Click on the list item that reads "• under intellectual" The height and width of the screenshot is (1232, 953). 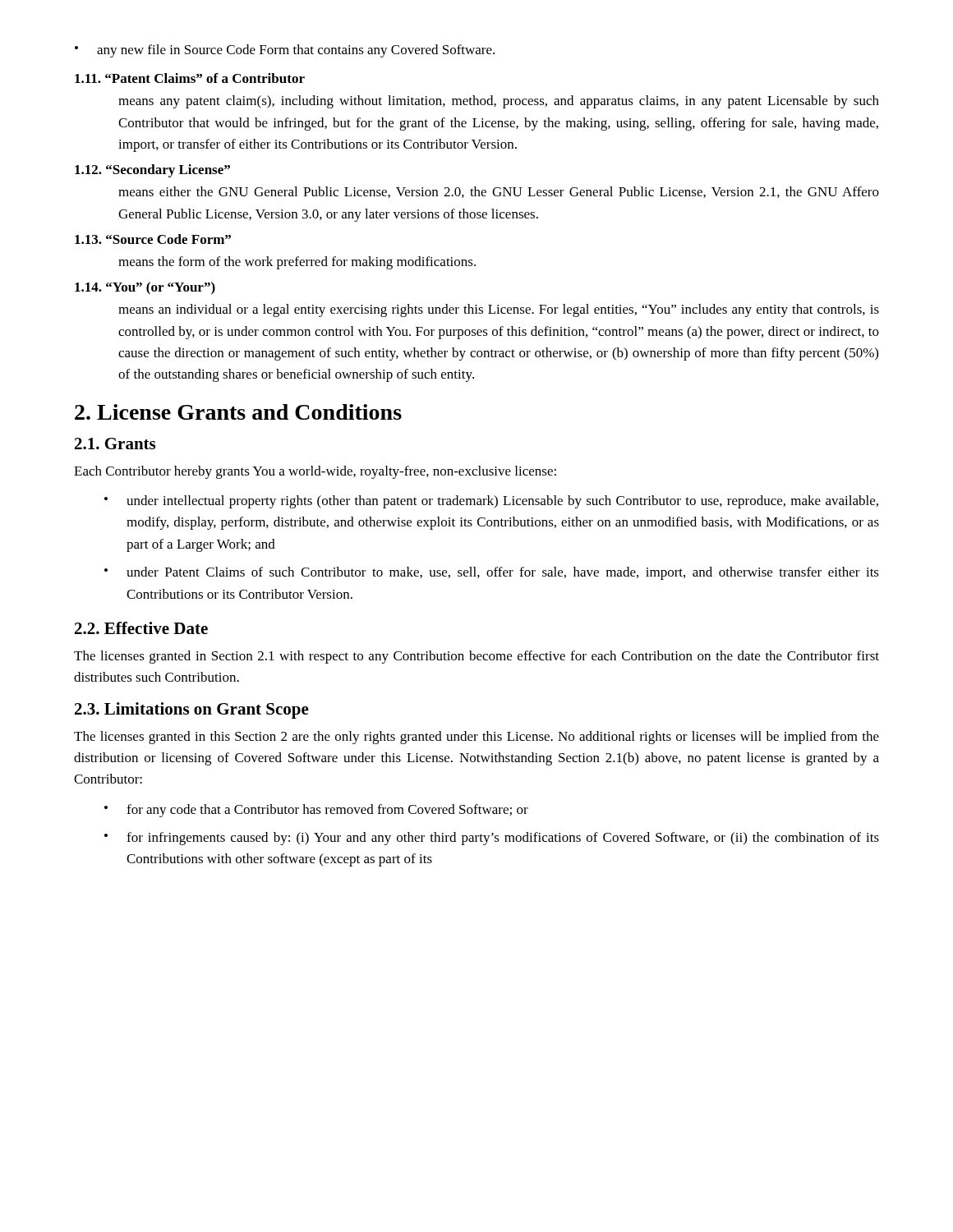pyautogui.click(x=491, y=523)
